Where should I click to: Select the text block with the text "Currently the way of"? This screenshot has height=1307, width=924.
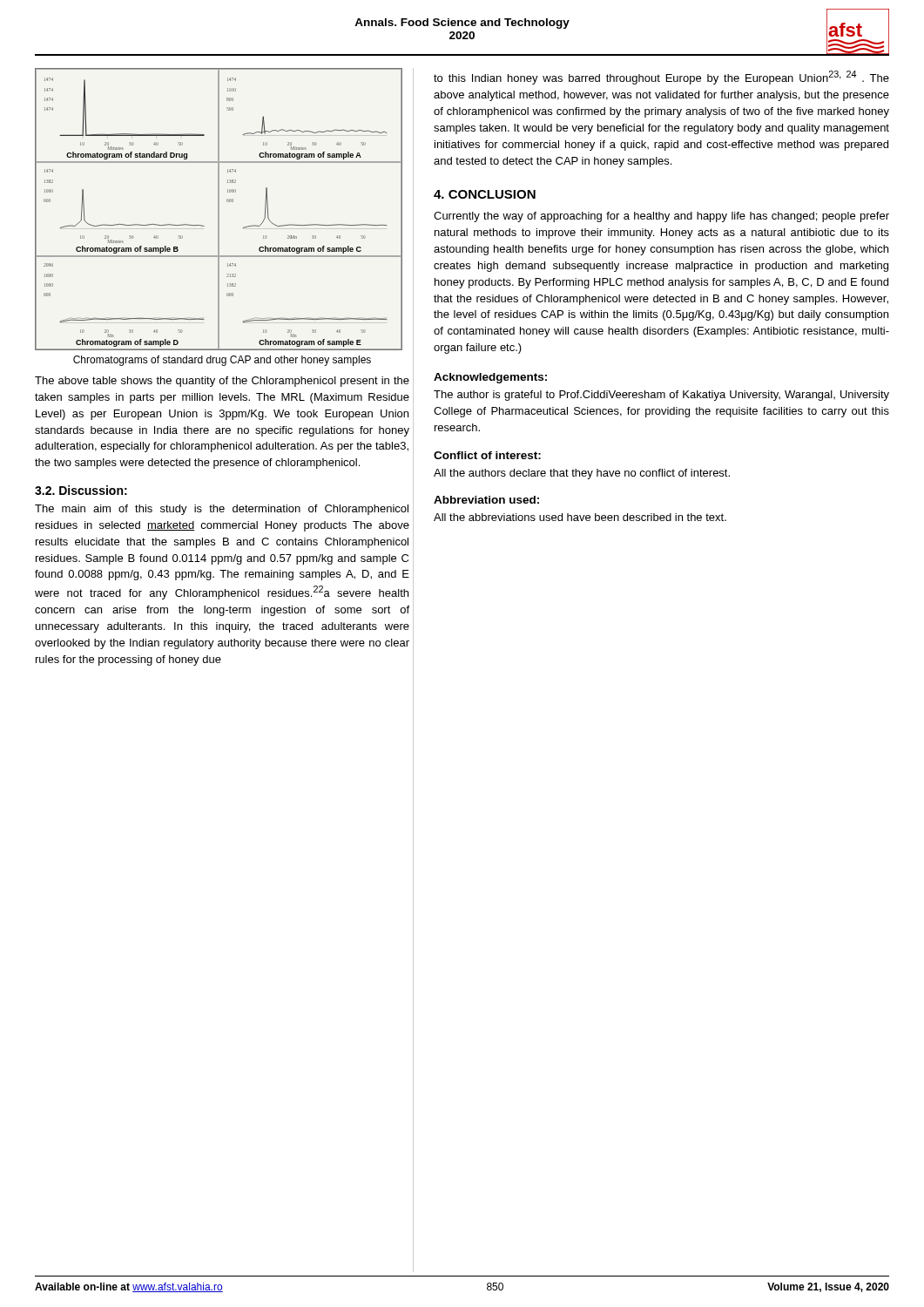pyautogui.click(x=661, y=283)
